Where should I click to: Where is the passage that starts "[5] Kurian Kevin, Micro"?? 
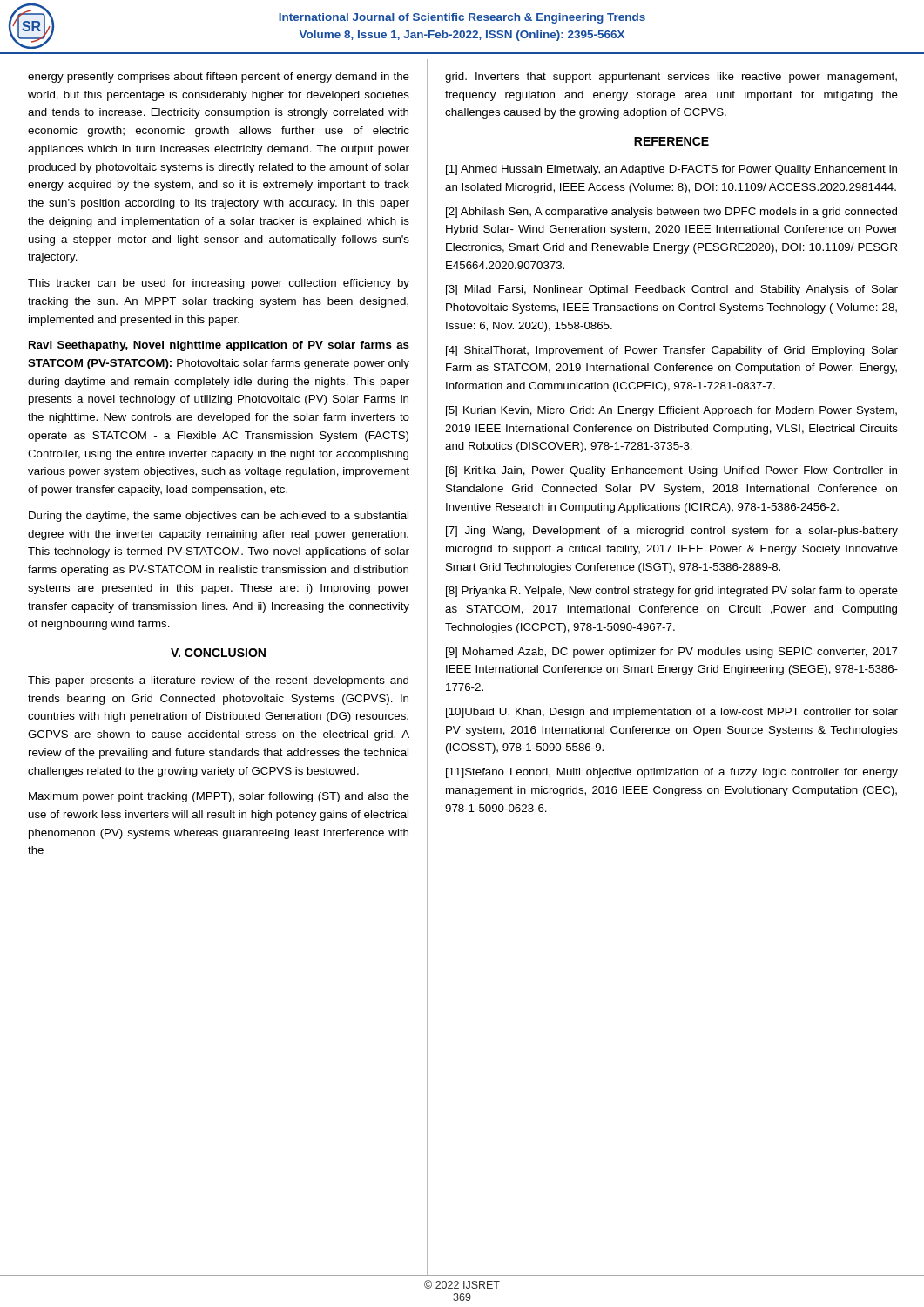(671, 428)
